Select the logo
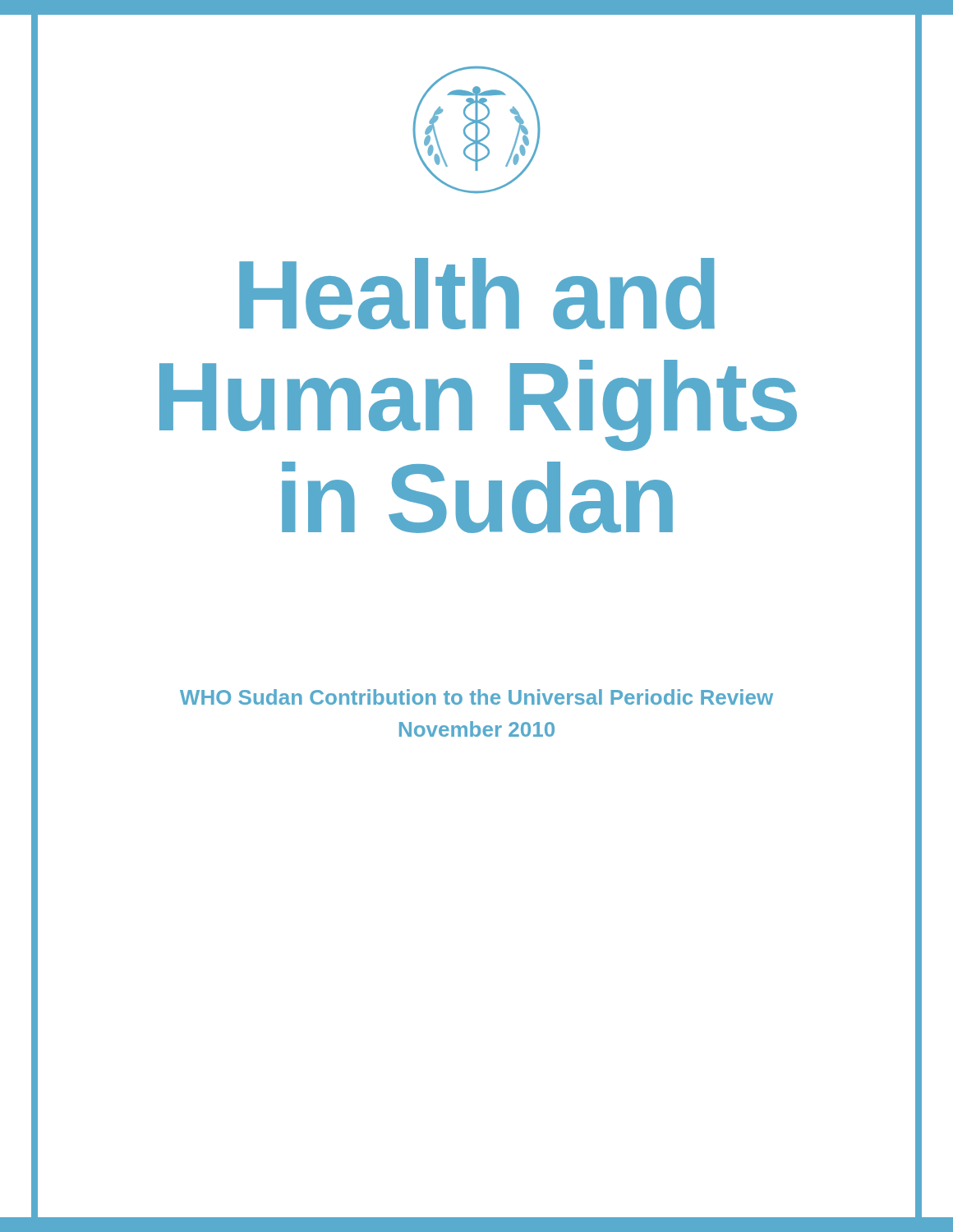 476,130
